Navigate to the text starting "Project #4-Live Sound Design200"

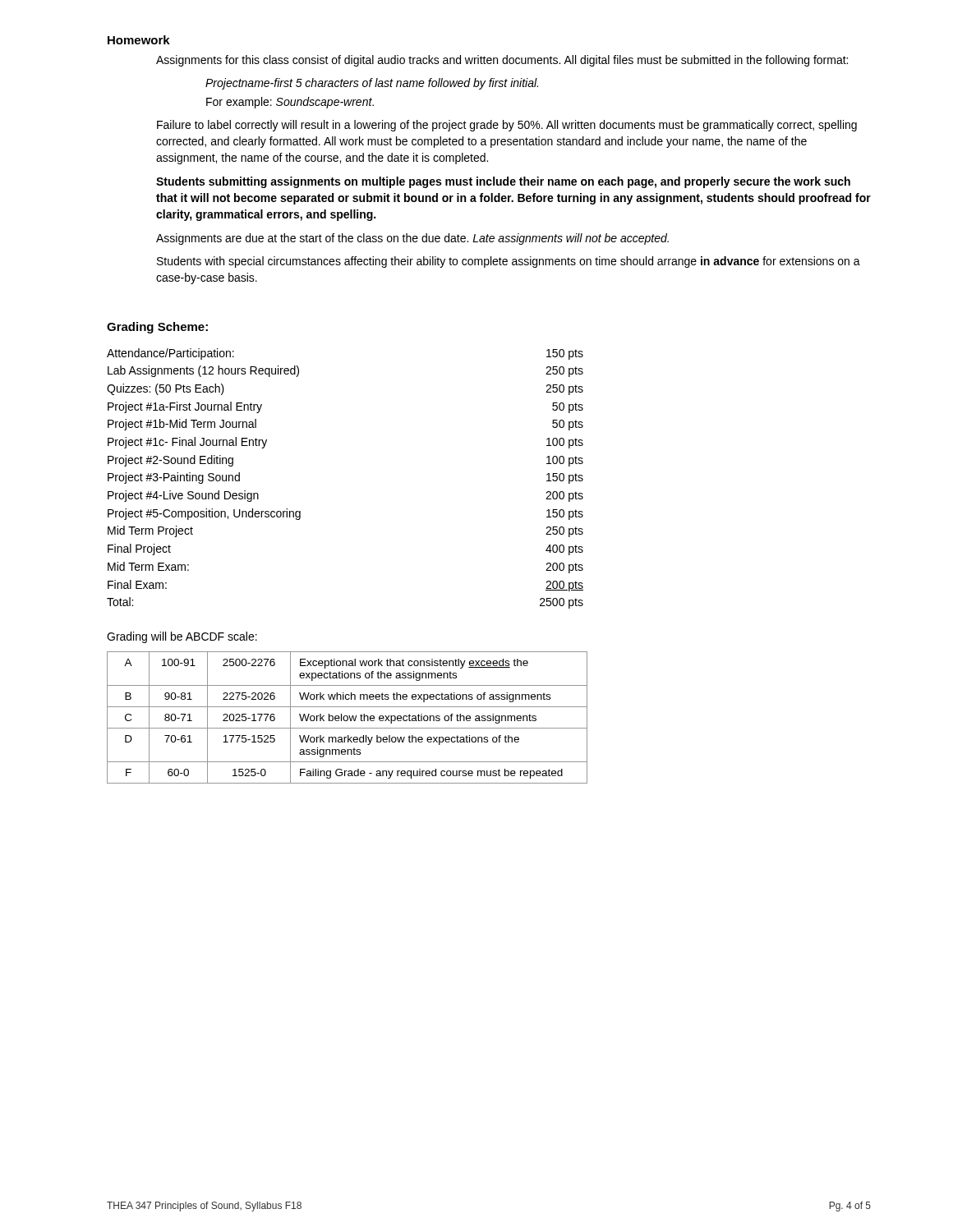pos(176,496)
